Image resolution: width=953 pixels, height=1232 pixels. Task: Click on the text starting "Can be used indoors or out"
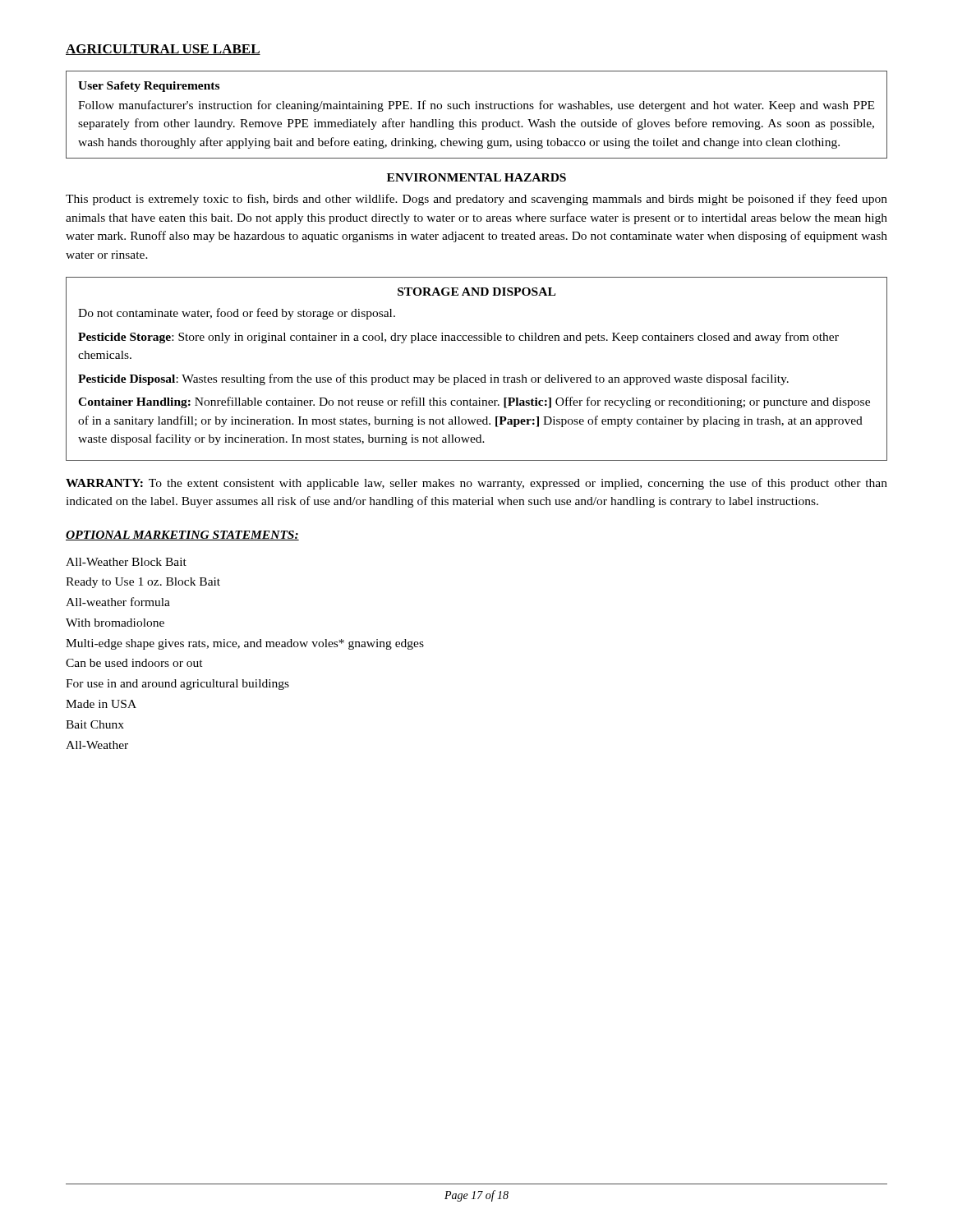[134, 663]
